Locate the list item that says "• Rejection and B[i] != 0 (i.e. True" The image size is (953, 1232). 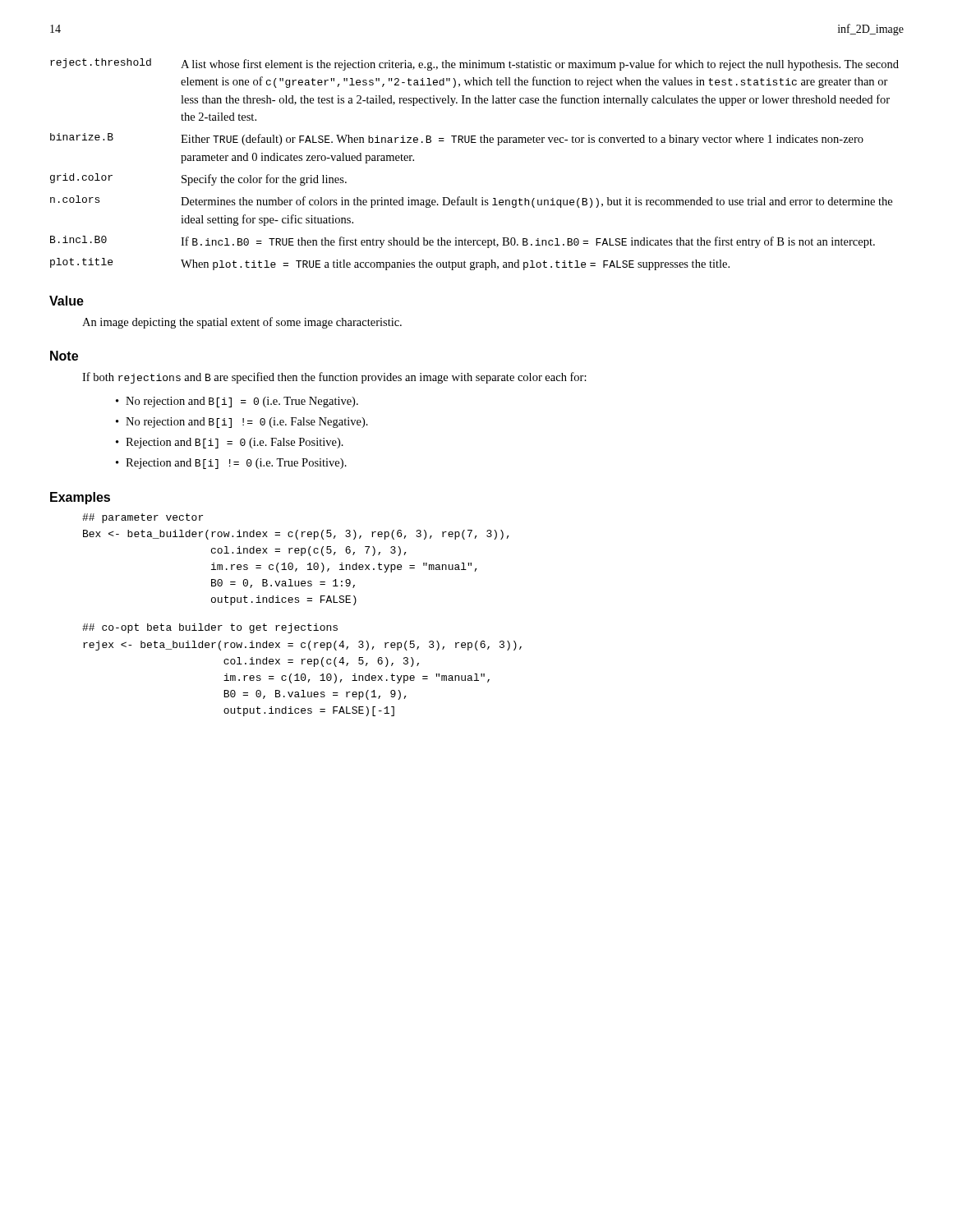click(x=231, y=463)
